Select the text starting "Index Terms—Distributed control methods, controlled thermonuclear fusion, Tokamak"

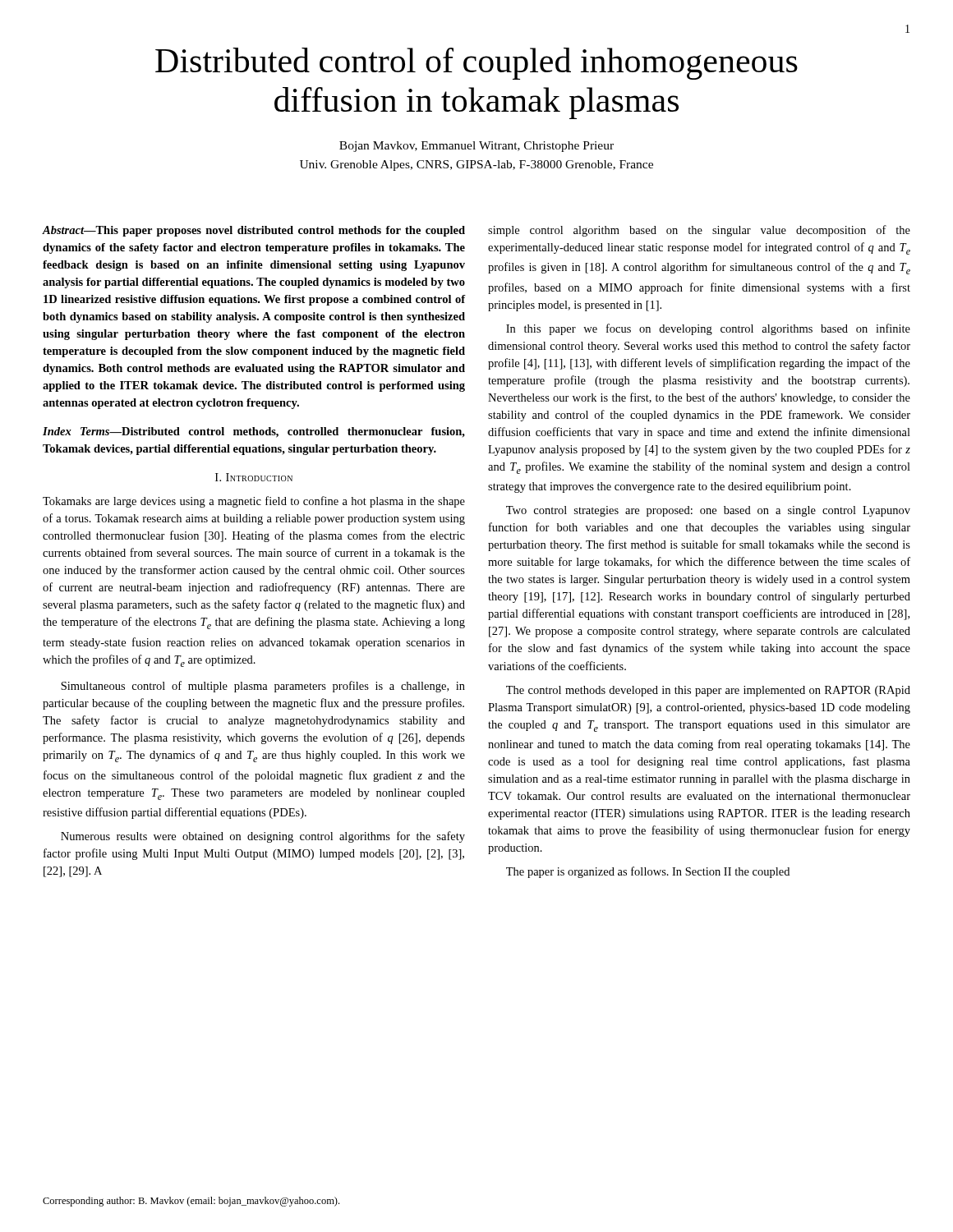click(x=254, y=440)
